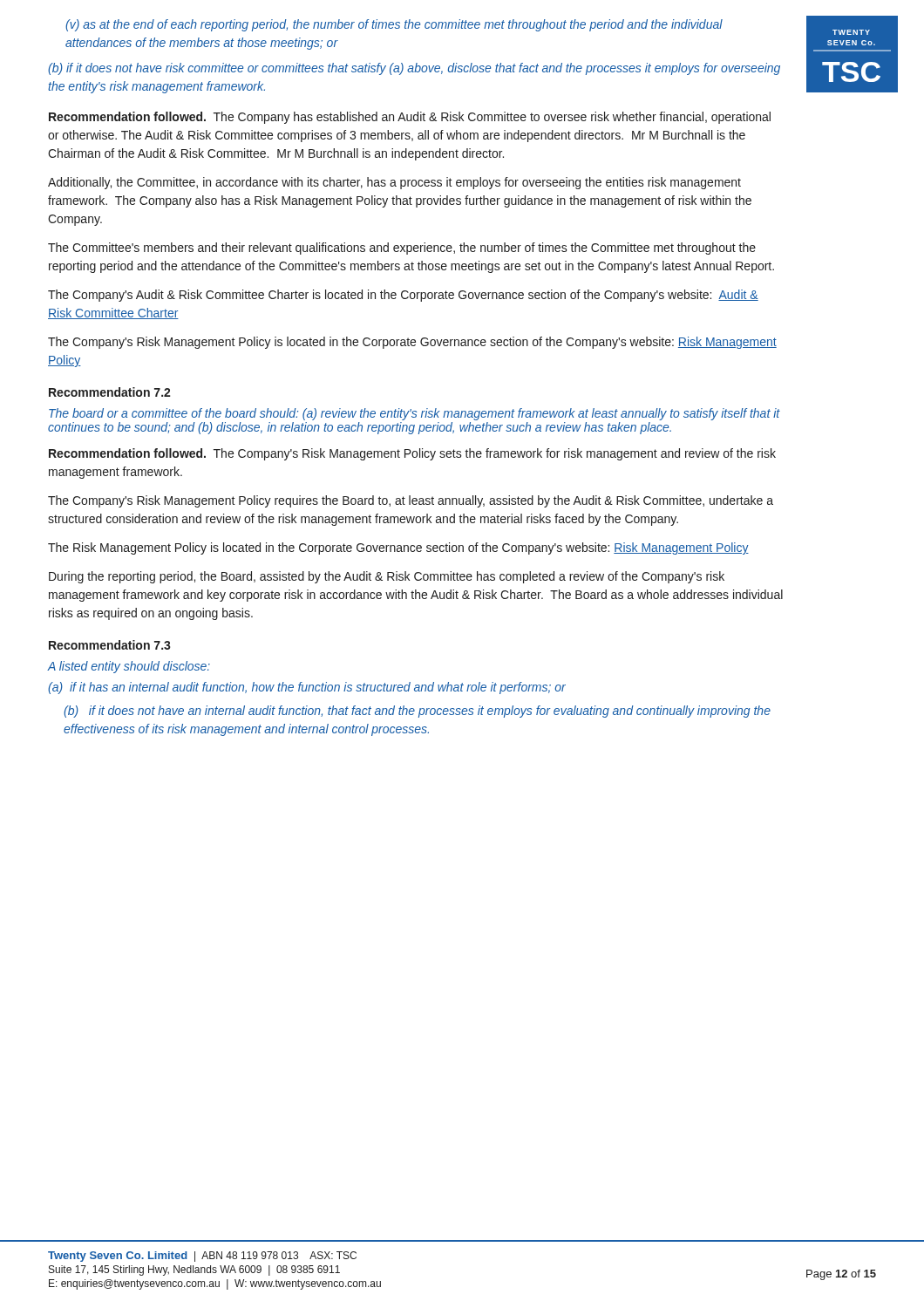
Task: Find the list item that reads "(v) as at the end"
Action: (x=394, y=34)
